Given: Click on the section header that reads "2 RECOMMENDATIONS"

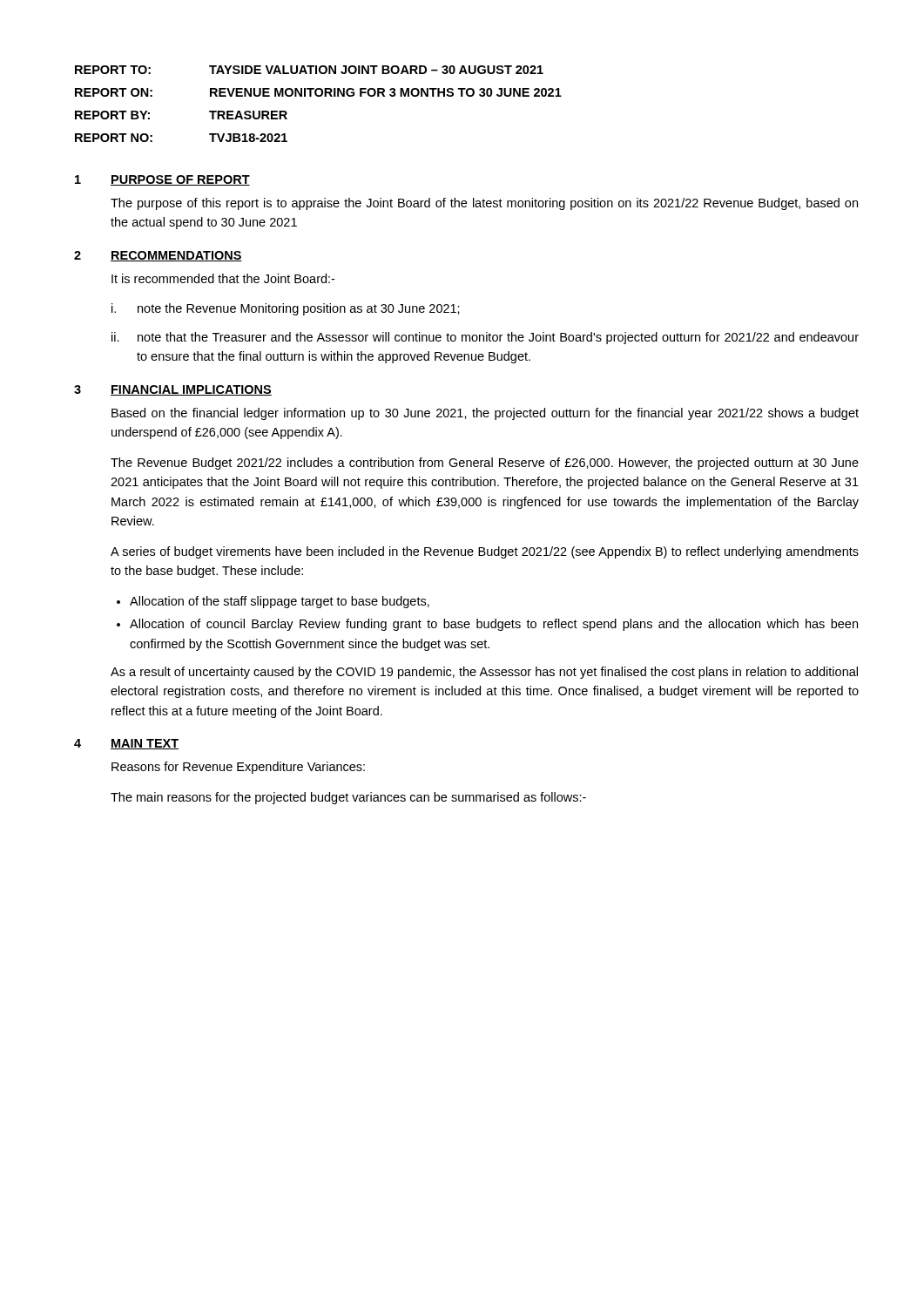Looking at the screenshot, I should [158, 255].
